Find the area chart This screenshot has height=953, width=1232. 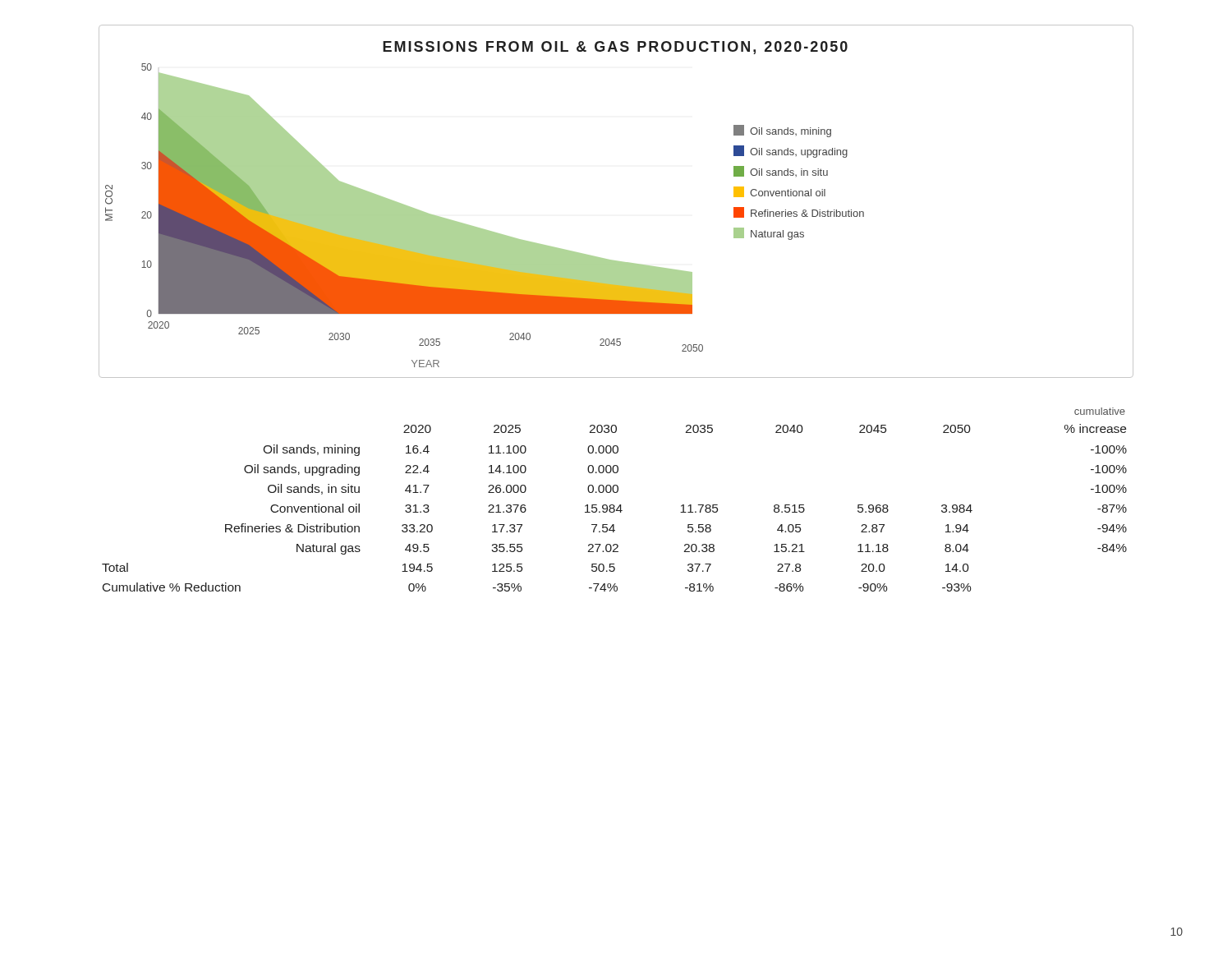click(616, 201)
